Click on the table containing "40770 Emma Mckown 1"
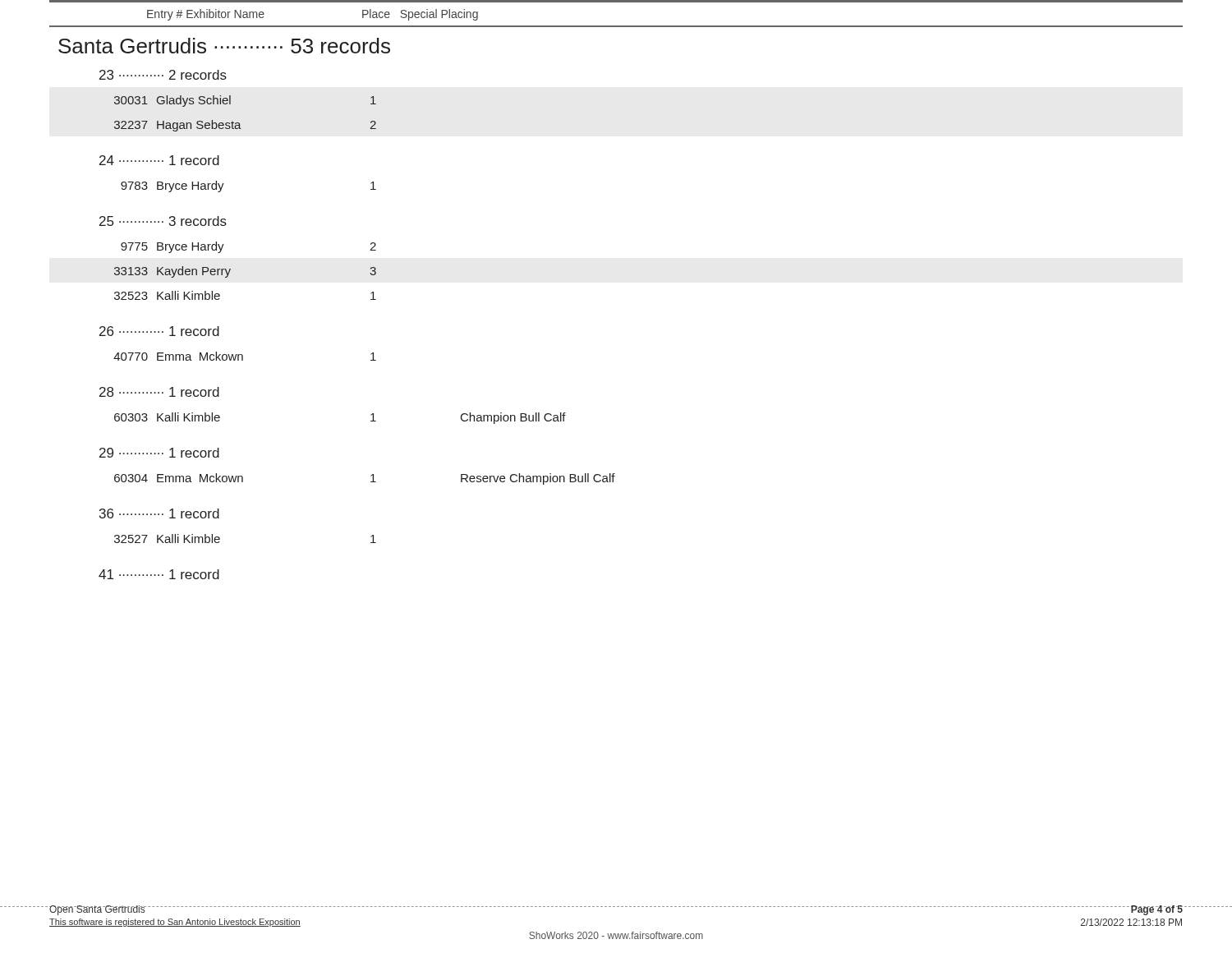 [x=616, y=356]
